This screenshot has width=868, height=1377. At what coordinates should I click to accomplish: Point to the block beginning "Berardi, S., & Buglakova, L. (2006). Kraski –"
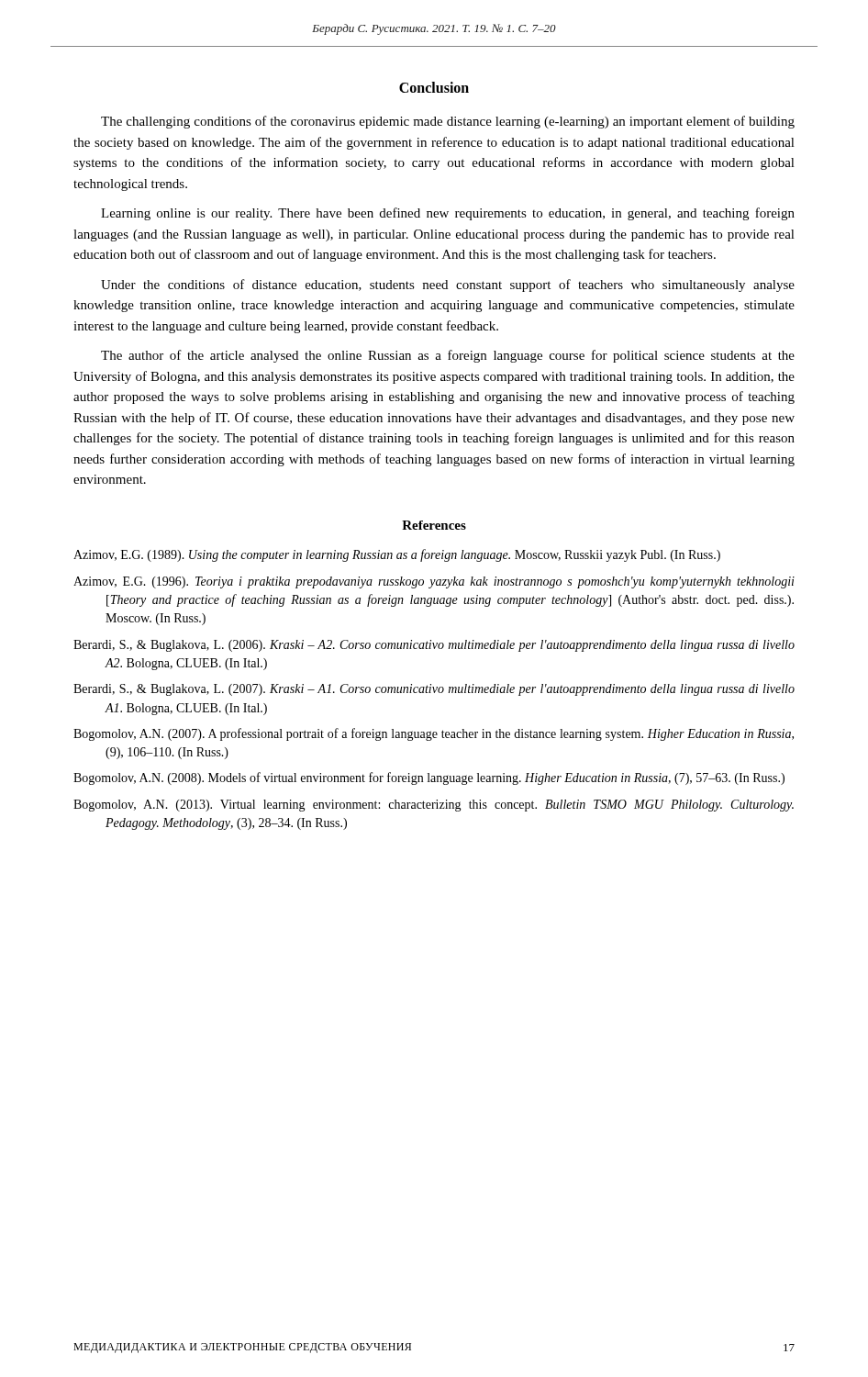click(x=434, y=654)
